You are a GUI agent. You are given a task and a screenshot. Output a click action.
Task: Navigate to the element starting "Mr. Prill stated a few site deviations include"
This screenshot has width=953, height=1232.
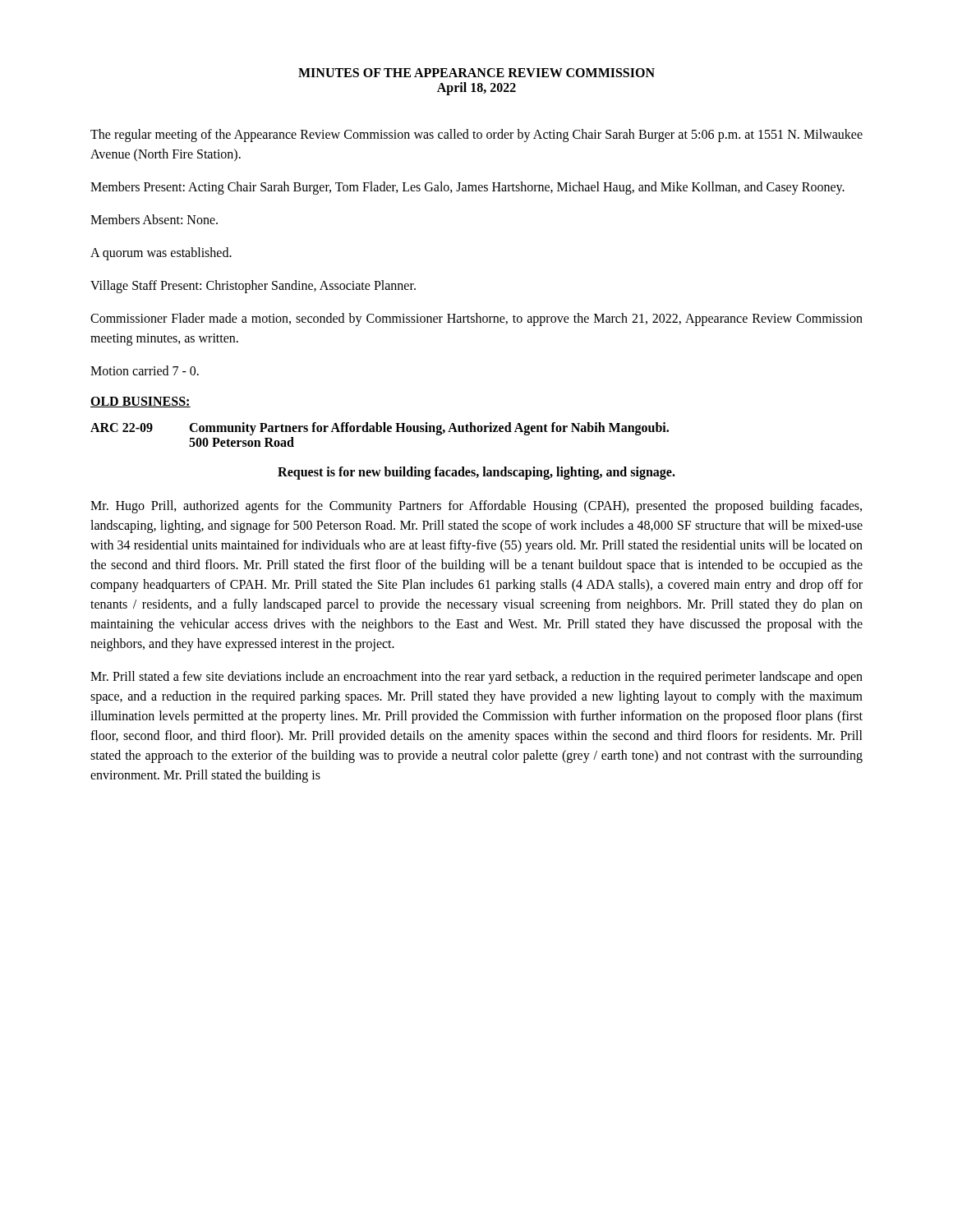[x=476, y=726]
